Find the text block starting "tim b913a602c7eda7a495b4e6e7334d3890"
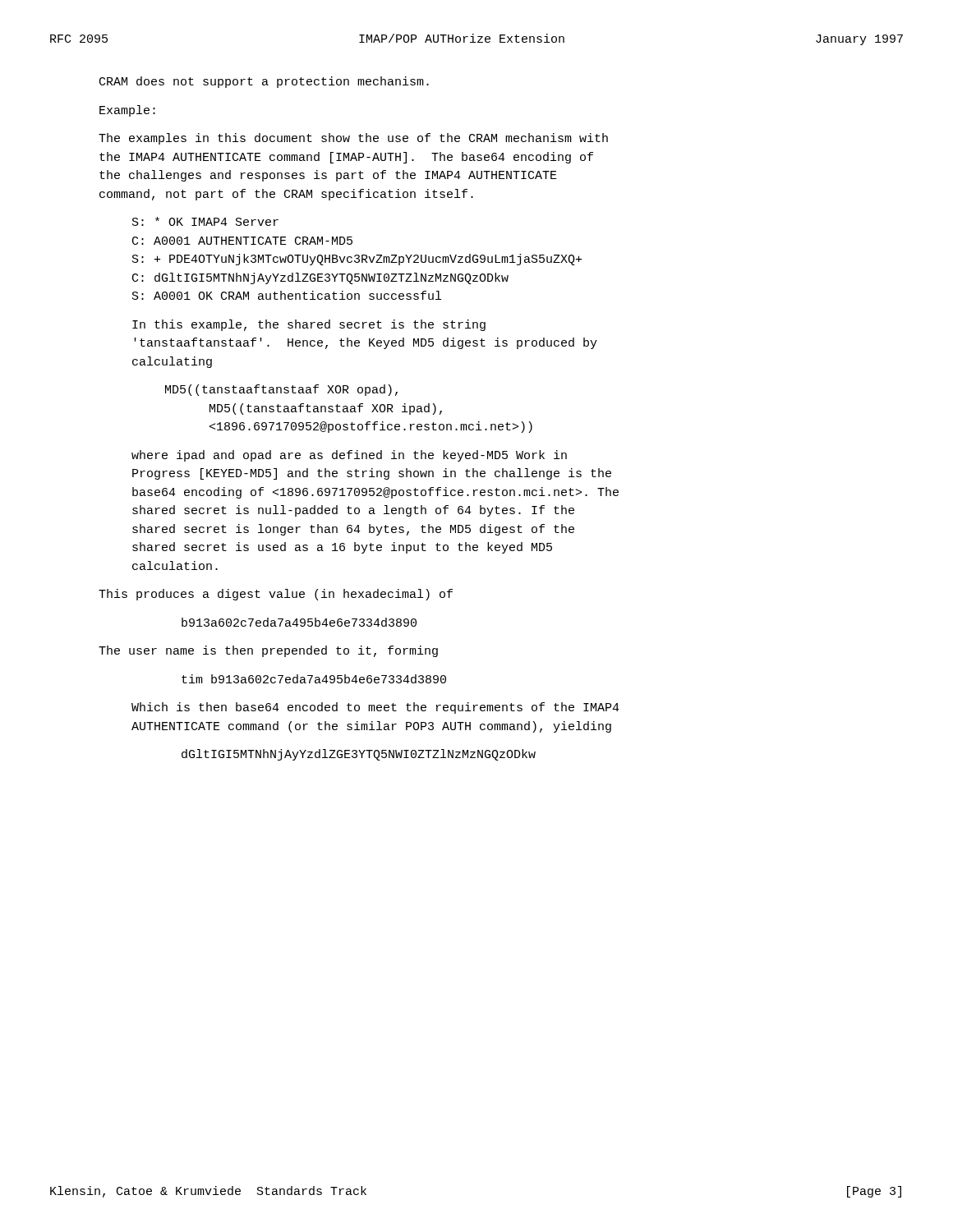 [314, 680]
